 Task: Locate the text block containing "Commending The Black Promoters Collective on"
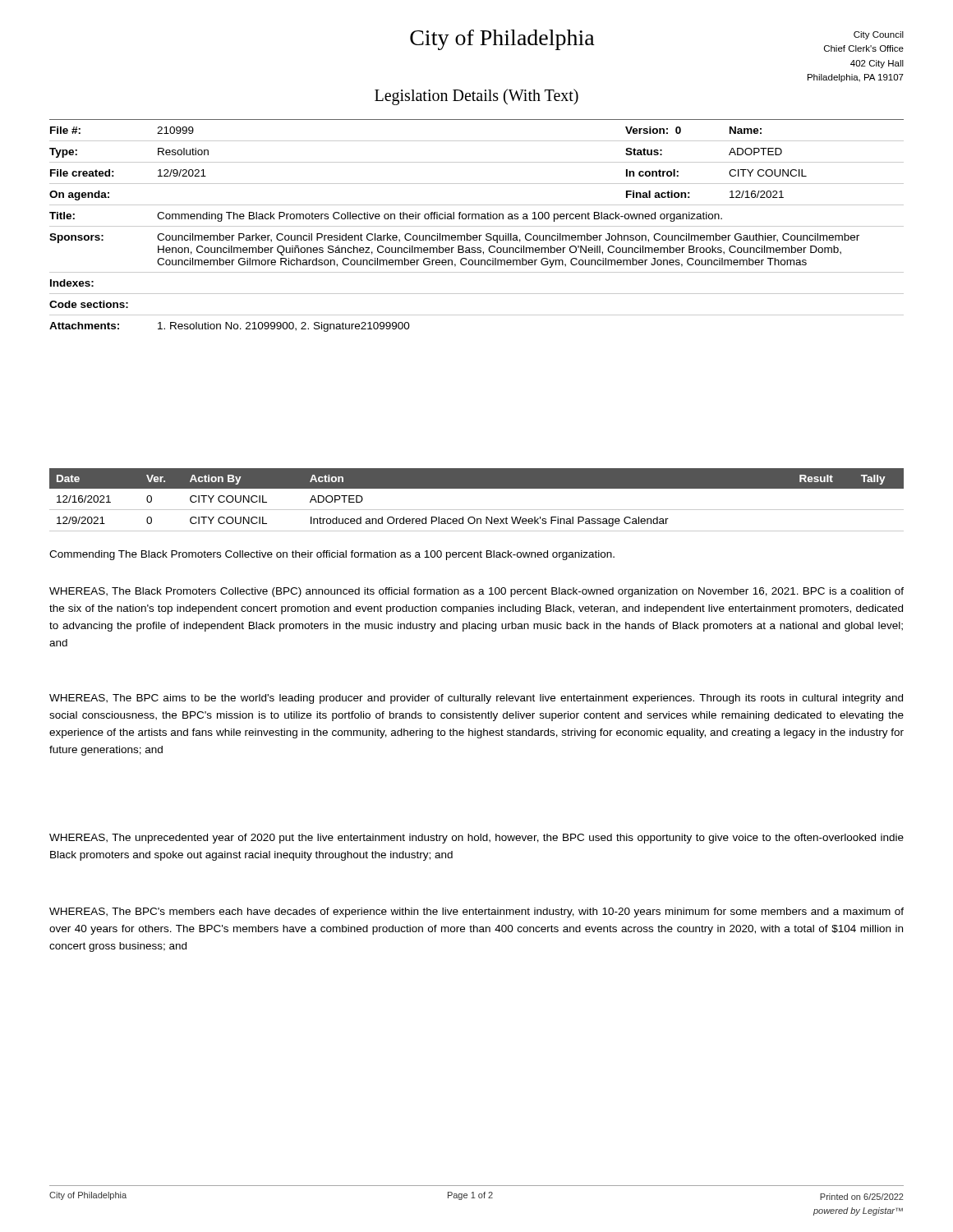coord(332,554)
